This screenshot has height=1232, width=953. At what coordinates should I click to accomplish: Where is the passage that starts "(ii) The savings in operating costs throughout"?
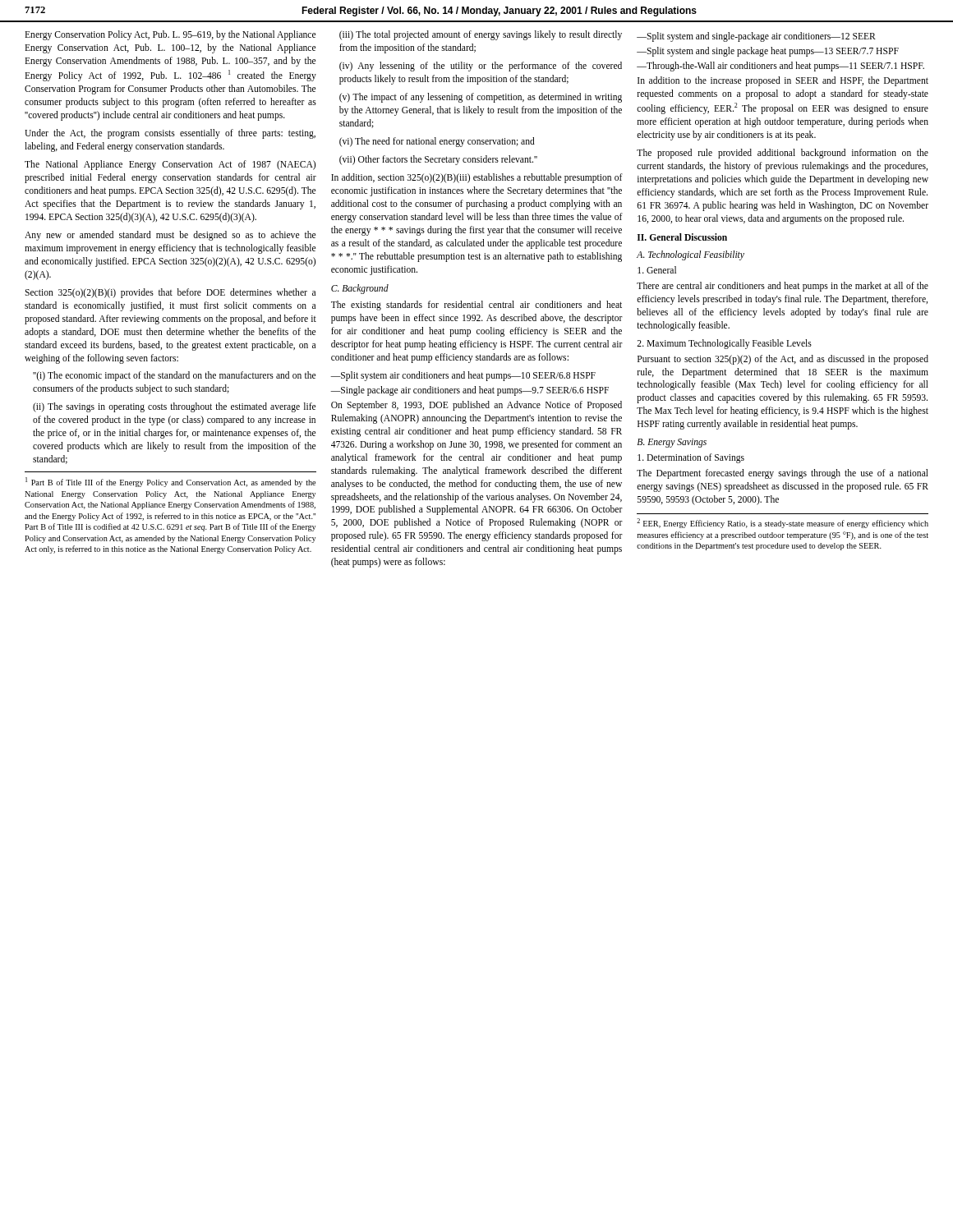click(x=174, y=434)
